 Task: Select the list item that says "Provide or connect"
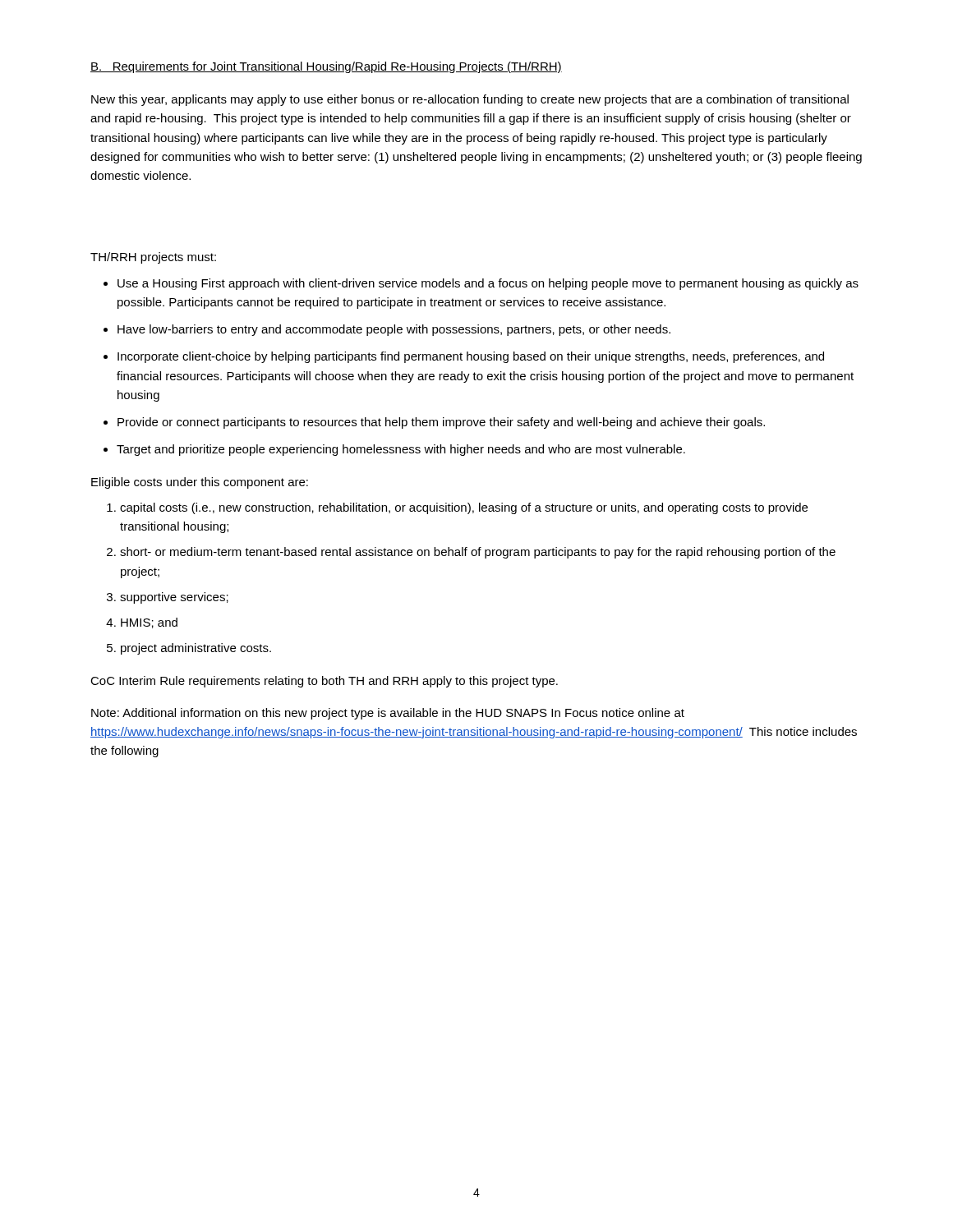tap(490, 422)
